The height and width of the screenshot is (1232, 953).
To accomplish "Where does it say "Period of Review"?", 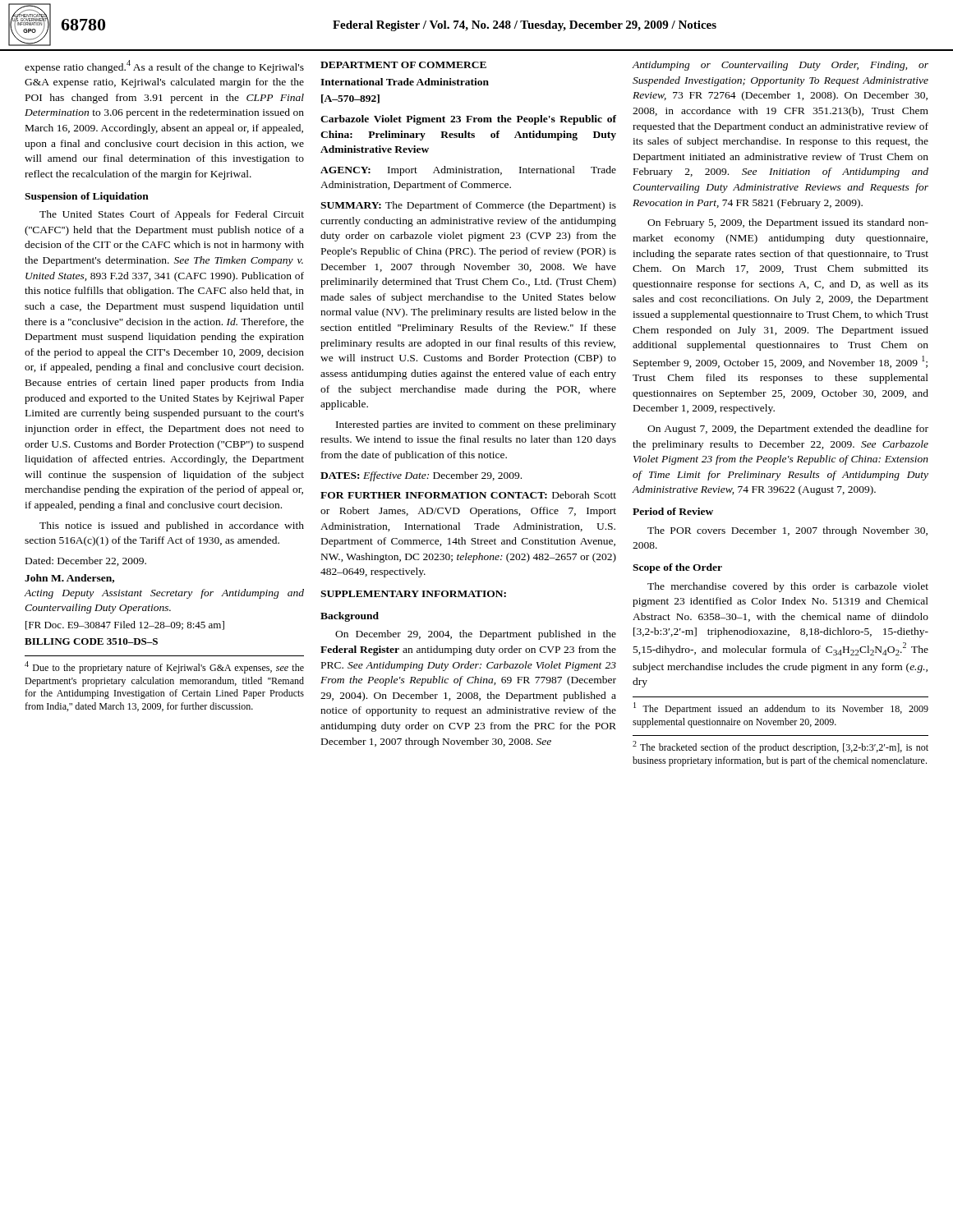I will [673, 511].
